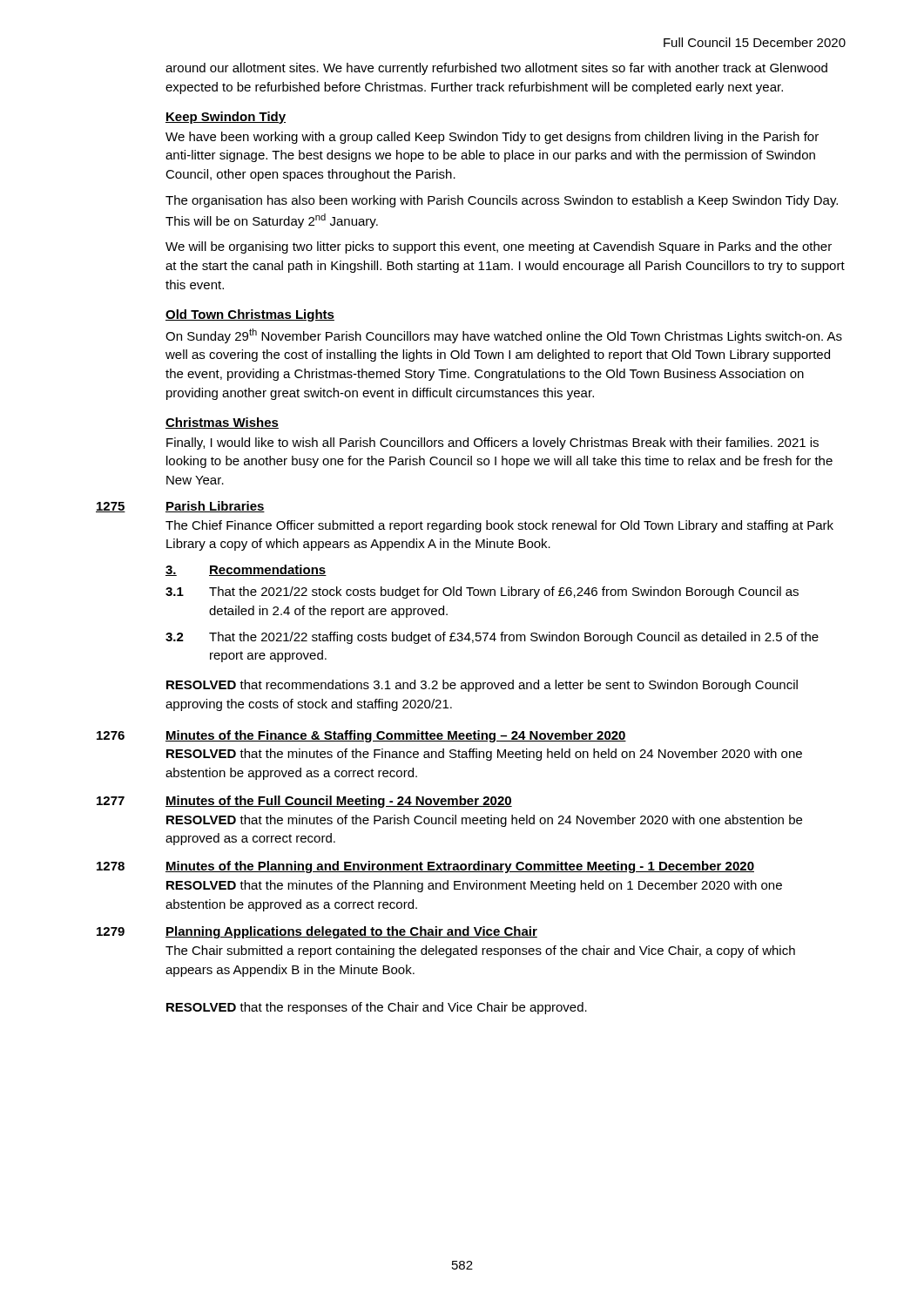Screen dimensions: 1307x924
Task: Point to the region starting "1275 Parish Libraries The Chief Finance Officer"
Action: (471, 525)
